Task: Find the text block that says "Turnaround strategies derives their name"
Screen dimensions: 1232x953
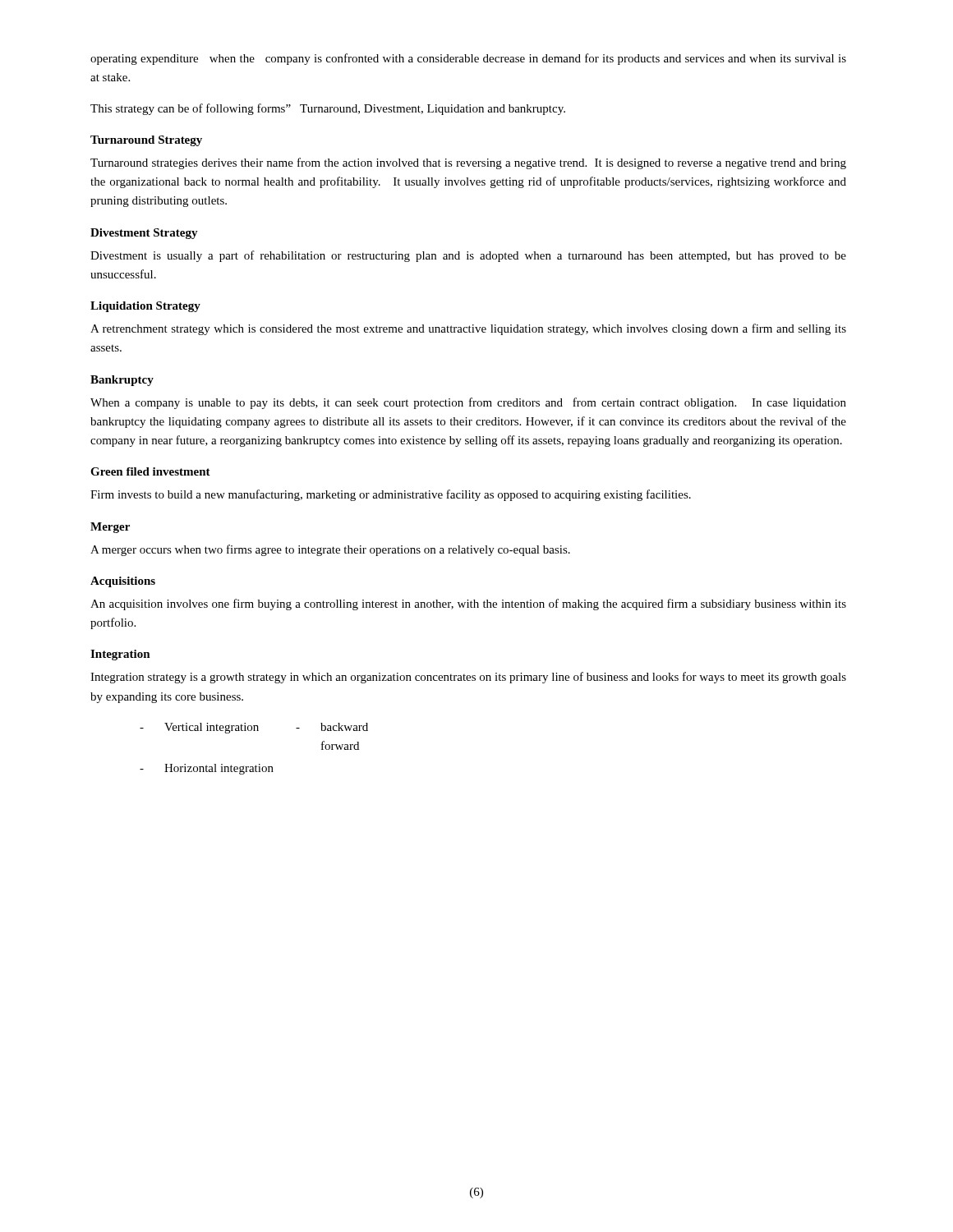Action: point(468,182)
